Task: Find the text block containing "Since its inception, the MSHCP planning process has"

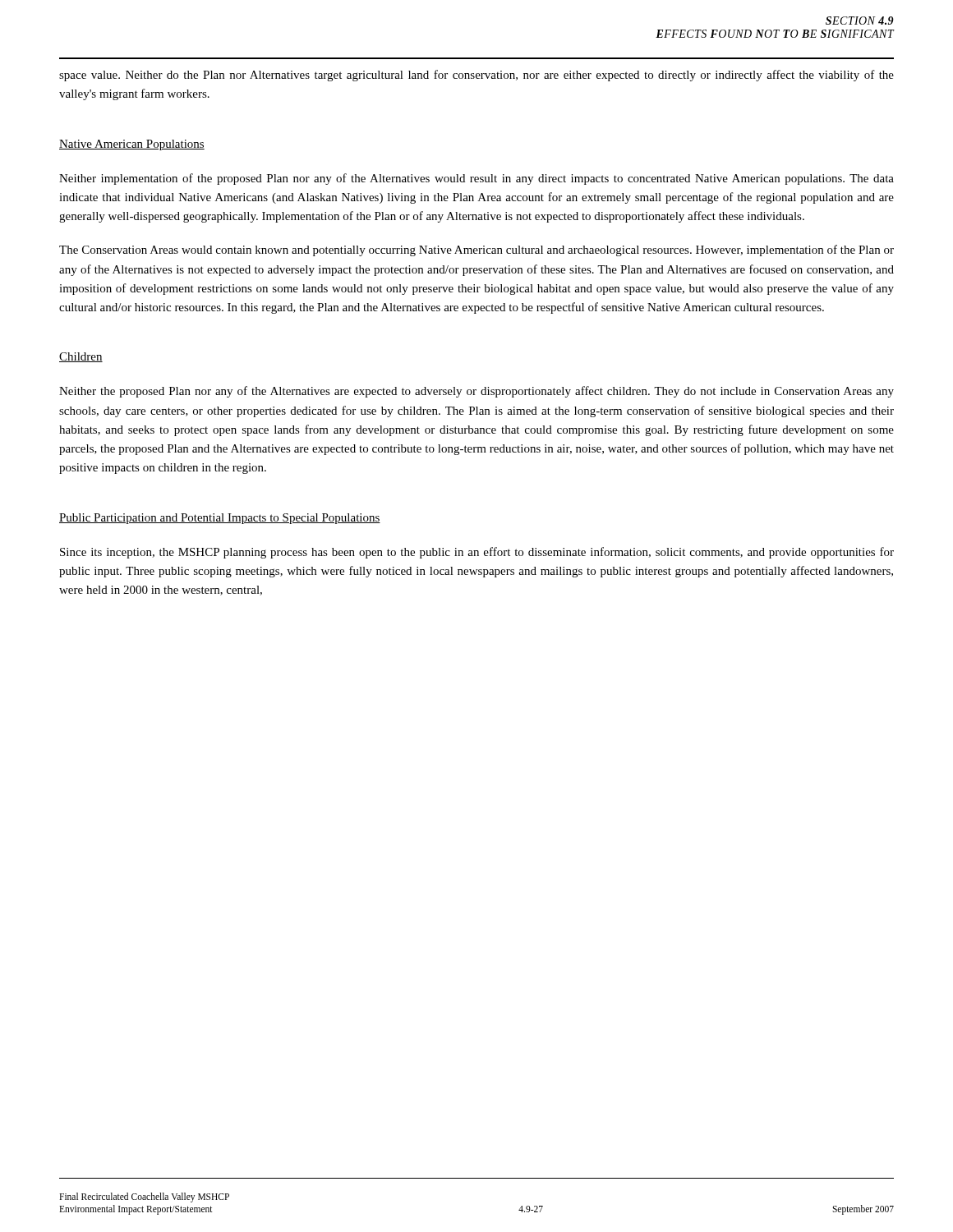Action: tap(476, 571)
